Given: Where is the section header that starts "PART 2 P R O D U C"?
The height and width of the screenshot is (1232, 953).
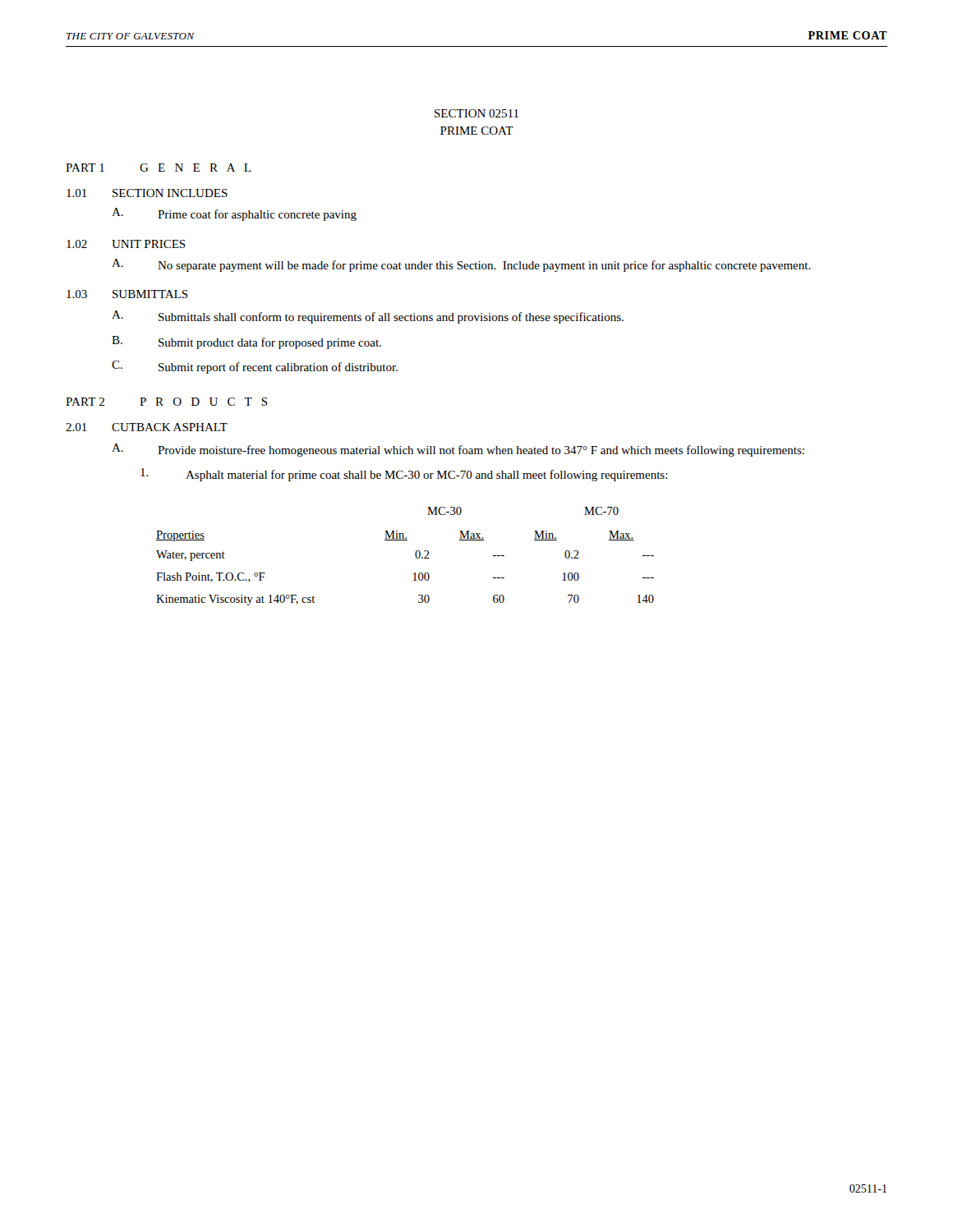Looking at the screenshot, I should click(168, 402).
